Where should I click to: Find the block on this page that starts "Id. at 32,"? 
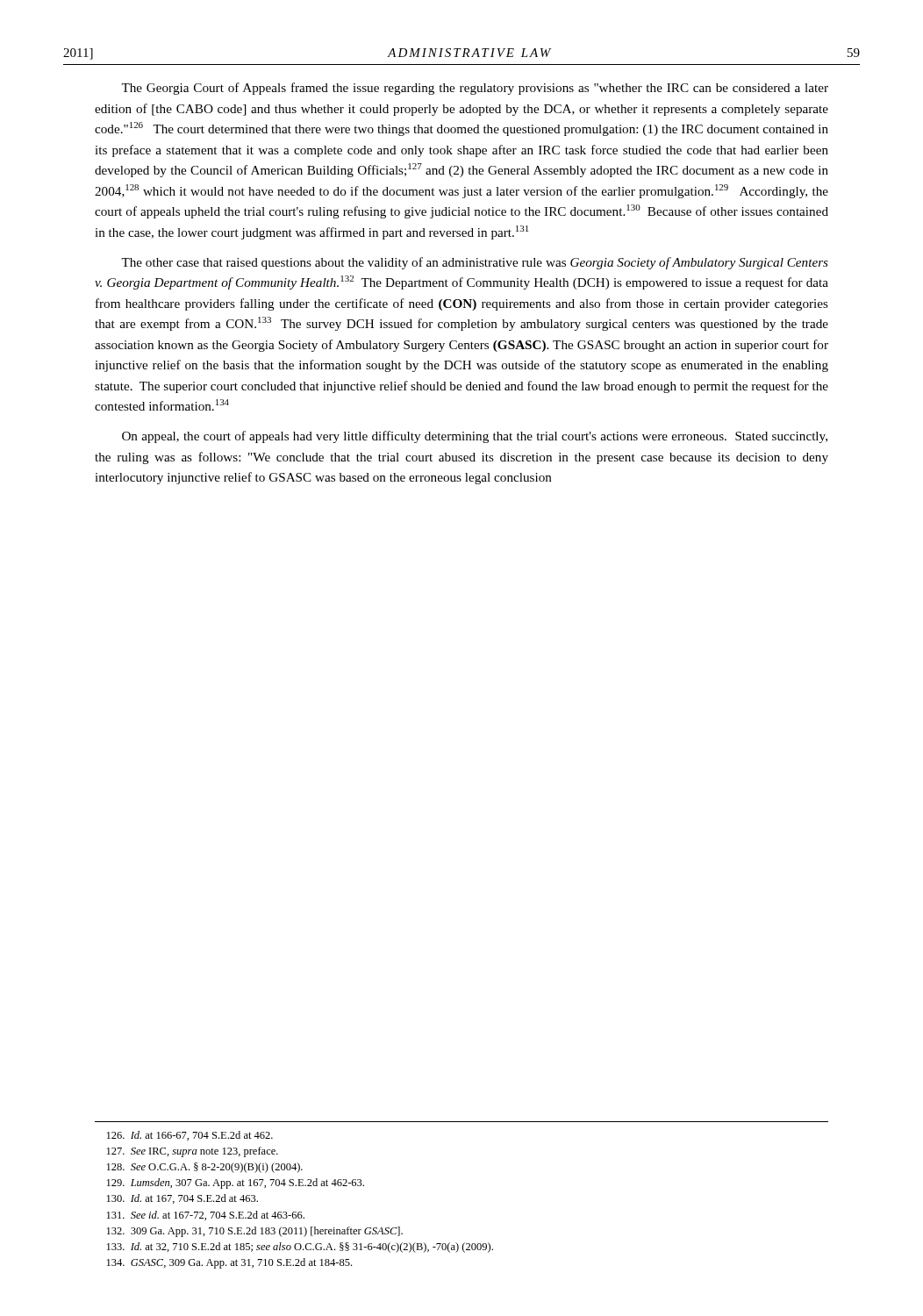(x=294, y=1246)
